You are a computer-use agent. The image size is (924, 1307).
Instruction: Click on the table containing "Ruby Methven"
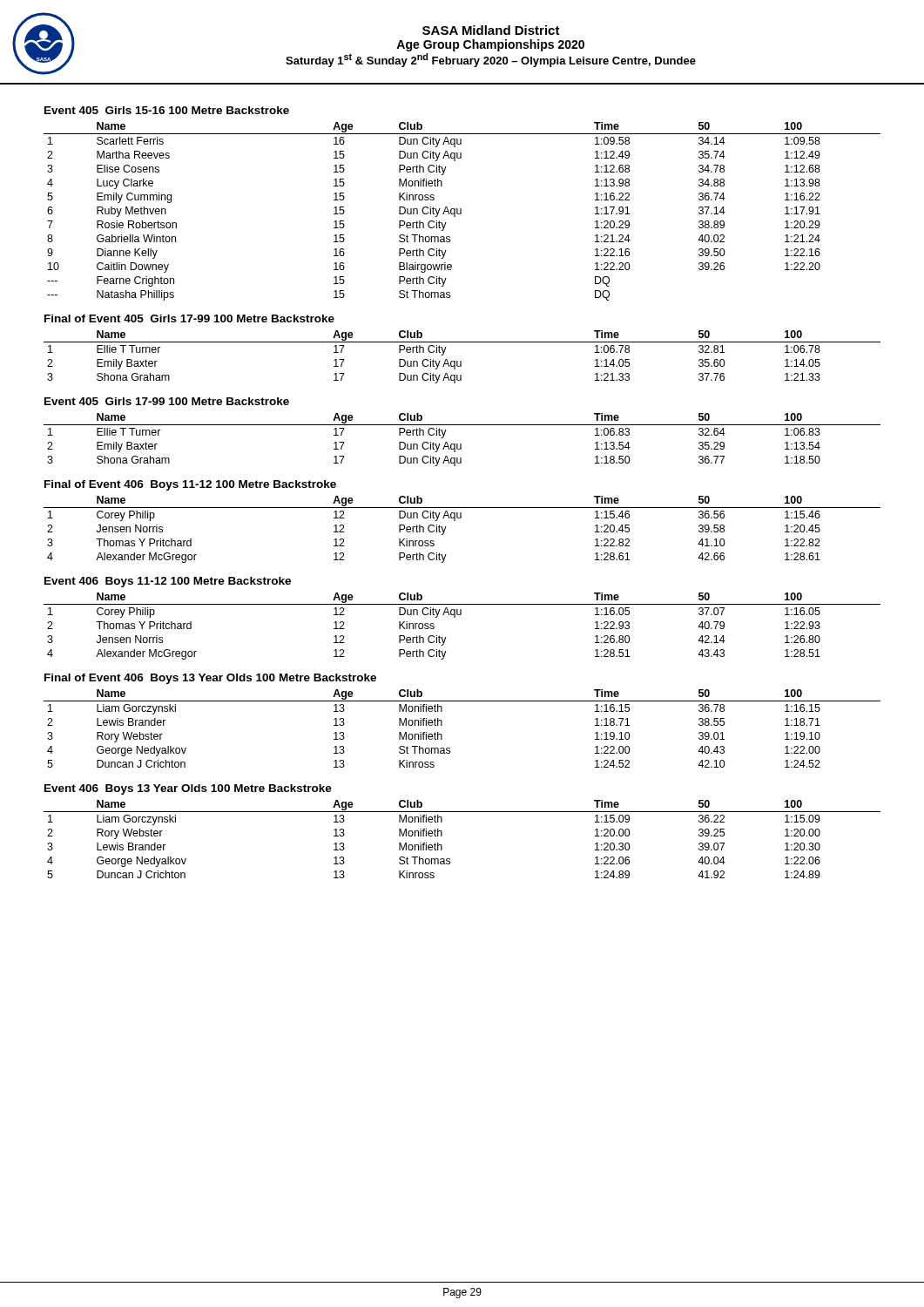click(462, 210)
